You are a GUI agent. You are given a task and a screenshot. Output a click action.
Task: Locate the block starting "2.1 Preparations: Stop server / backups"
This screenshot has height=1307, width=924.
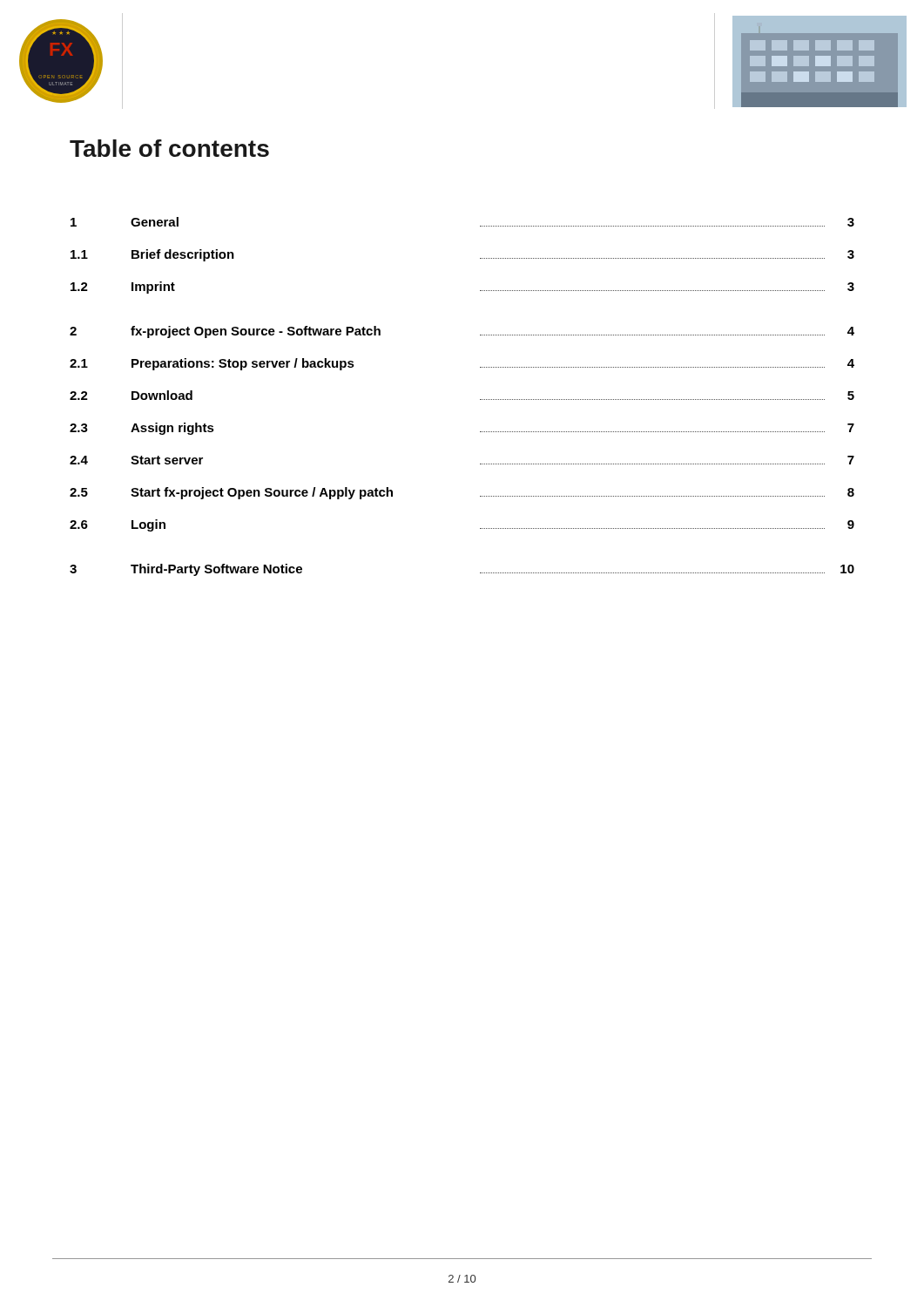coord(245,364)
